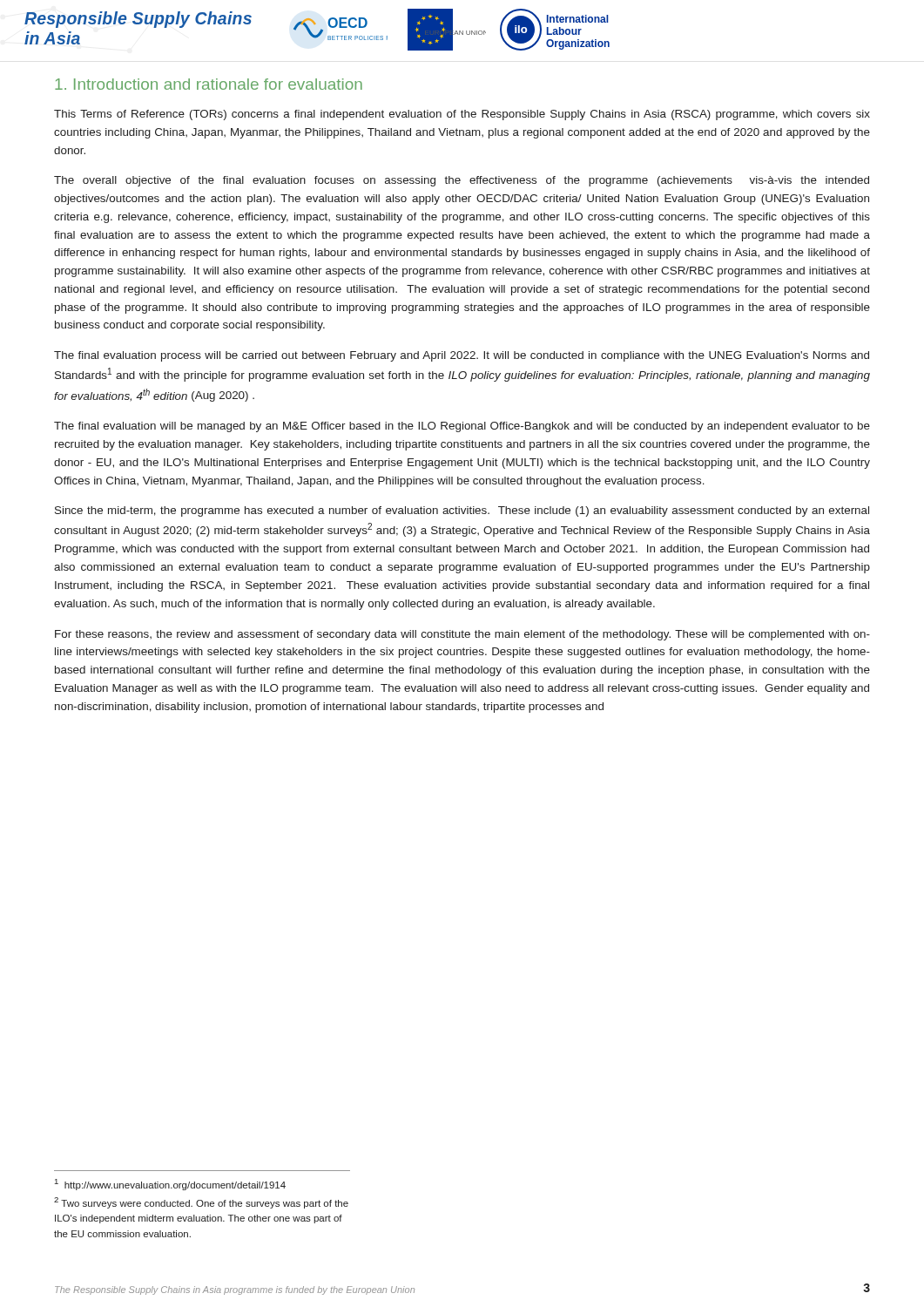Locate the element starting "The final evaluation will be managed by an"
The width and height of the screenshot is (924, 1307).
(x=462, y=453)
